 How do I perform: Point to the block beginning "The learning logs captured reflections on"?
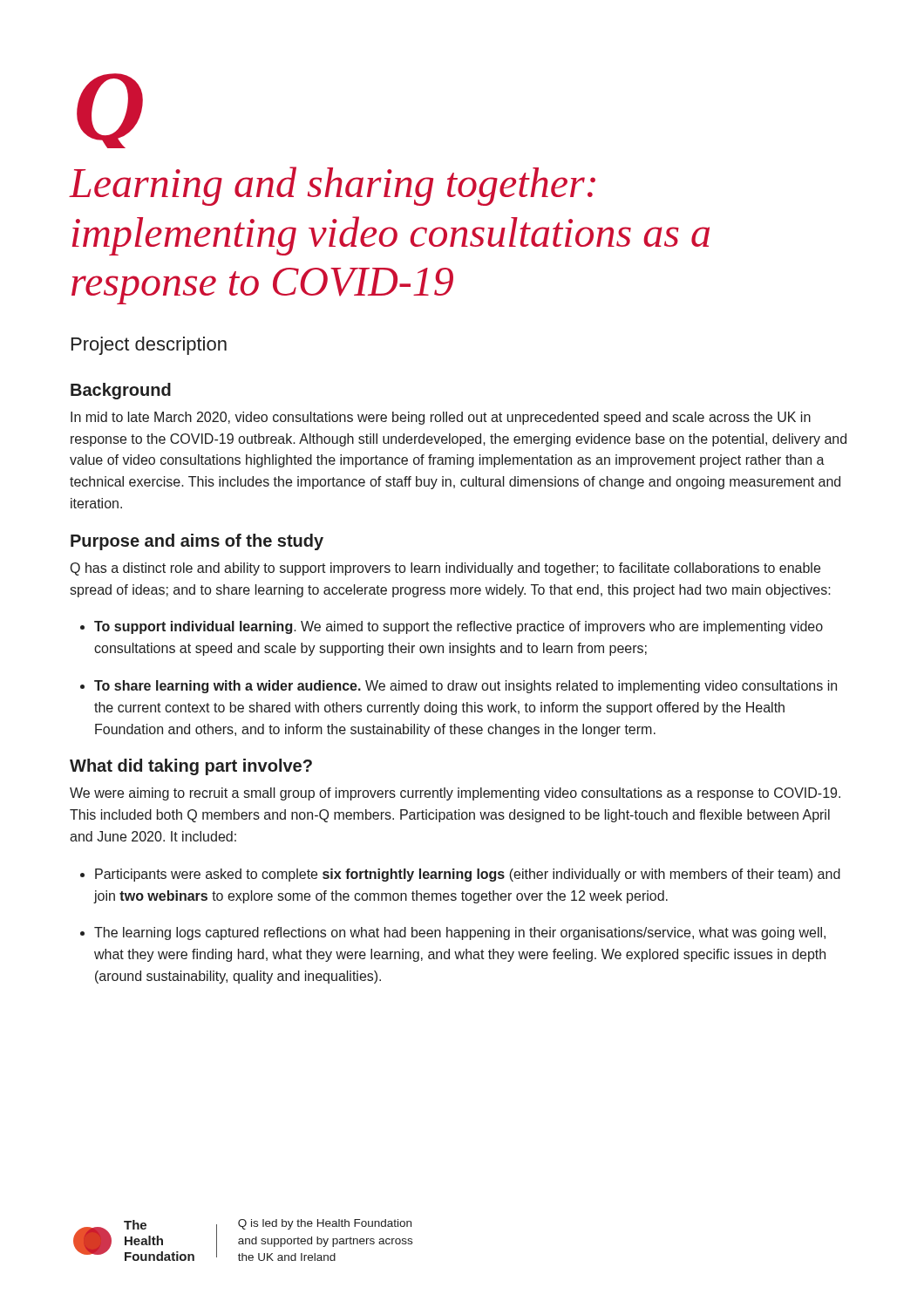point(462,955)
